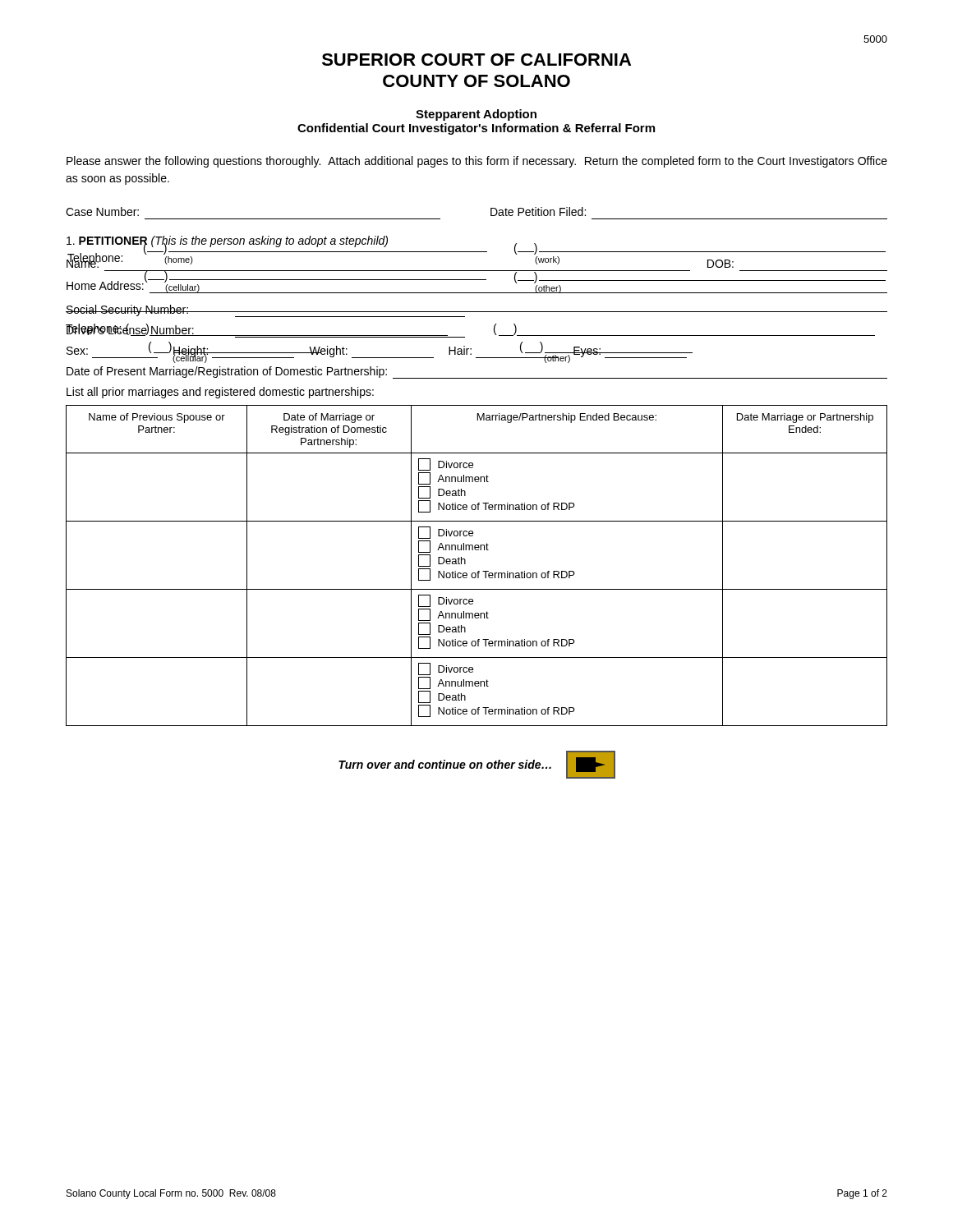Navigate to the text block starting "Telephone: ( ) ( ) ( ) (cellular)"
Image resolution: width=953 pixels, height=1232 pixels.
476,342
